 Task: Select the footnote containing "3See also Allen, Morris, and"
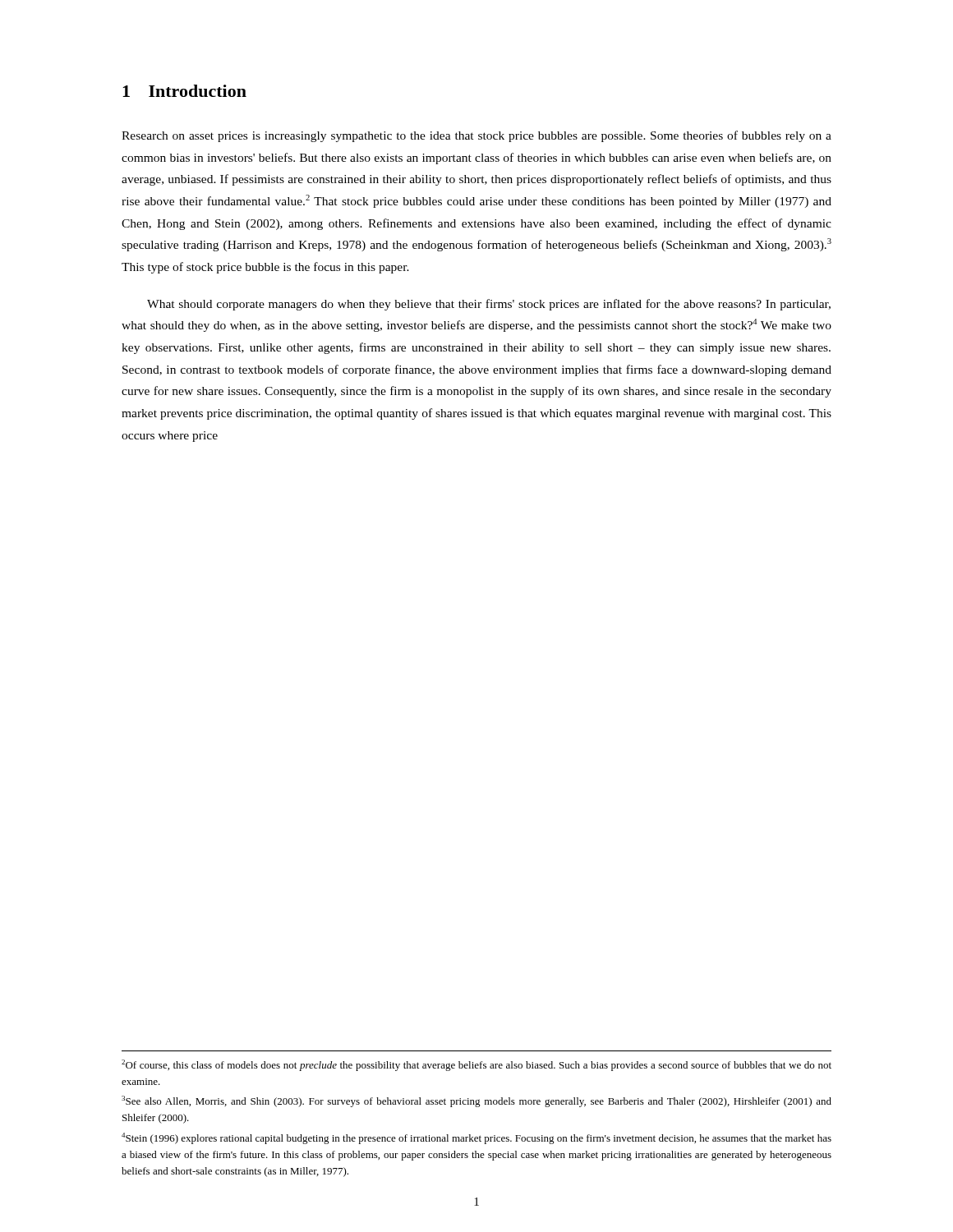476,1109
